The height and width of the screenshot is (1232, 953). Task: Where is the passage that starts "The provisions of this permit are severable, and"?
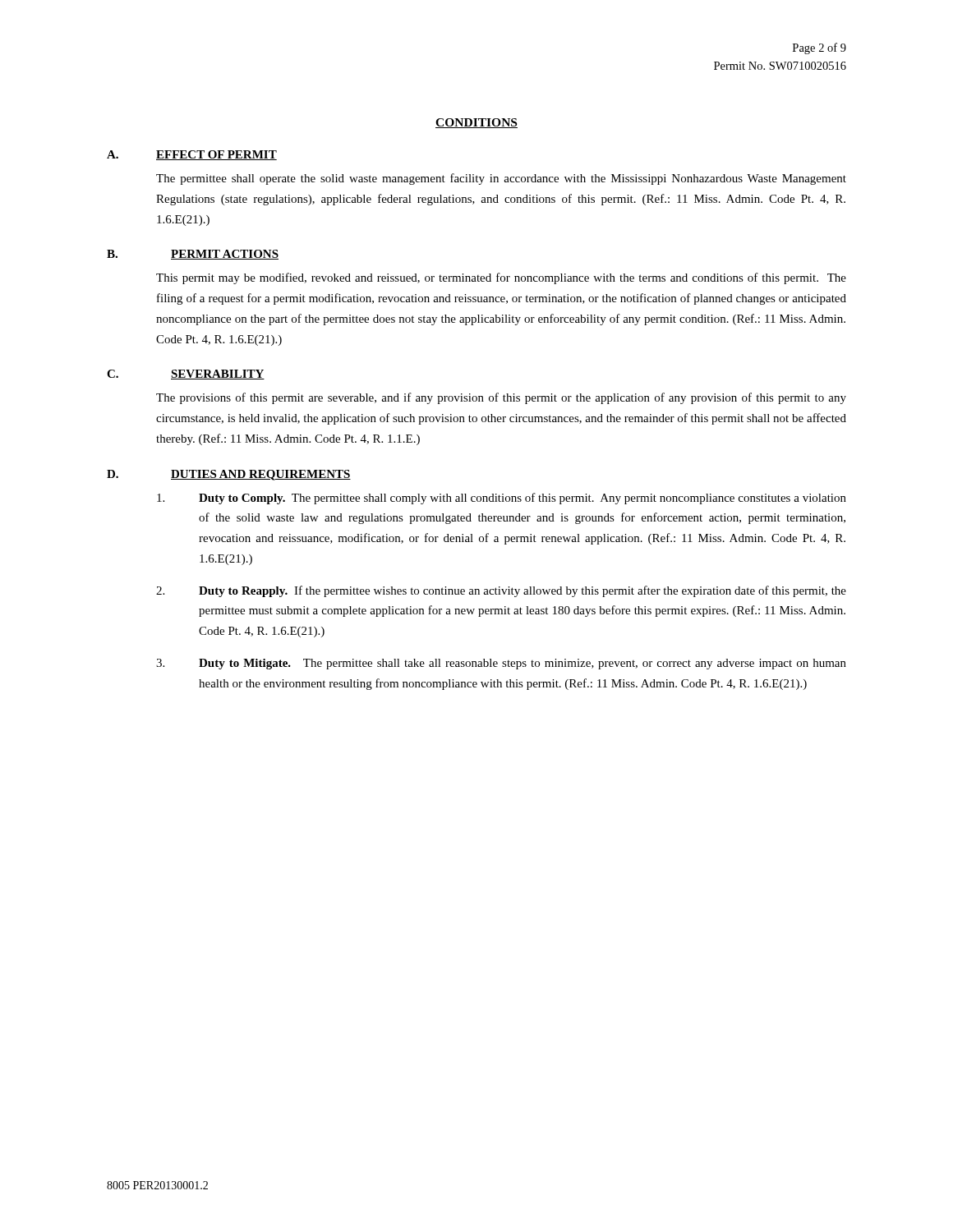pos(501,418)
